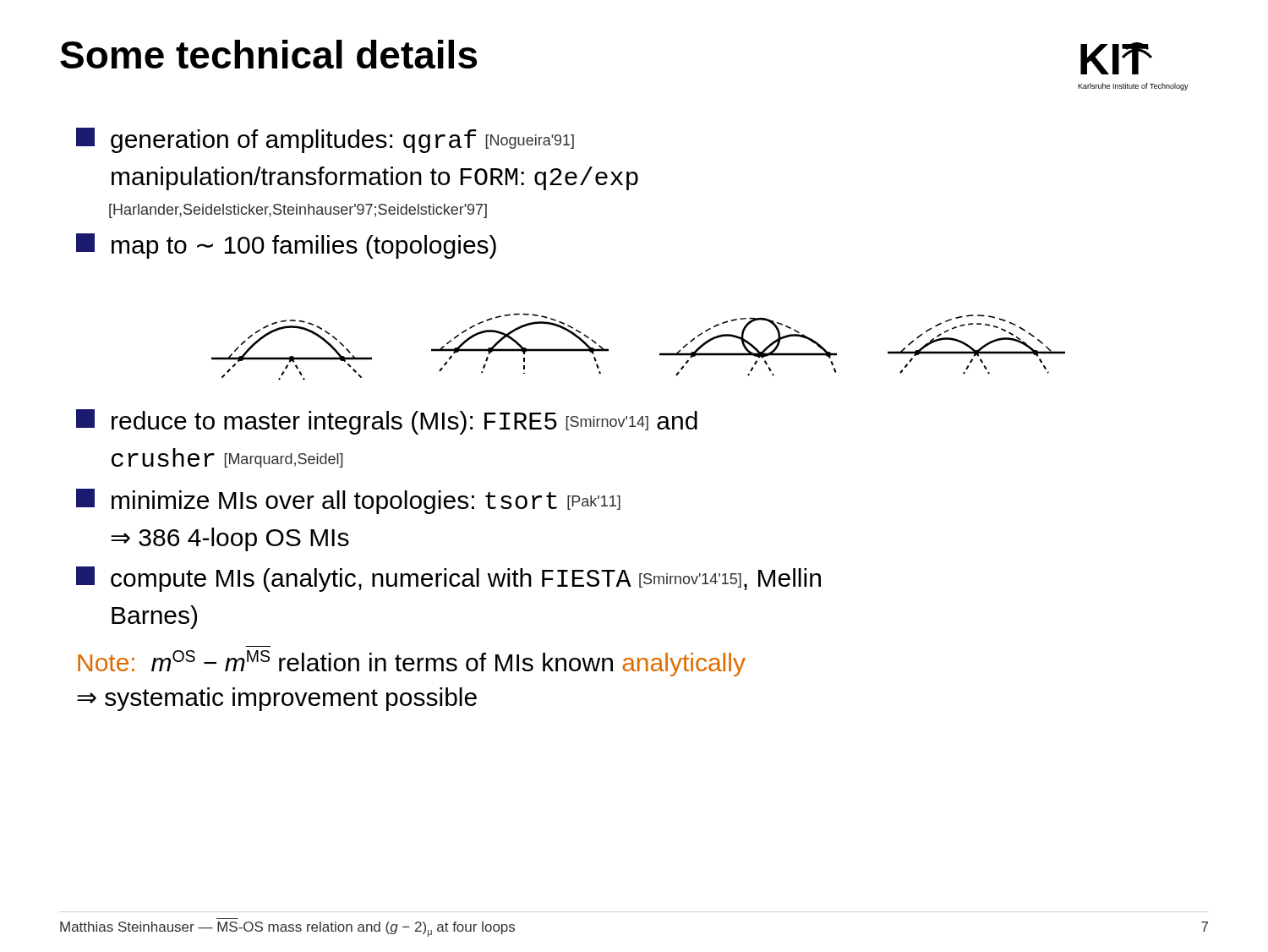Click on the passage starting "compute MIs (analytic,"
1268x952 pixels.
tap(449, 597)
